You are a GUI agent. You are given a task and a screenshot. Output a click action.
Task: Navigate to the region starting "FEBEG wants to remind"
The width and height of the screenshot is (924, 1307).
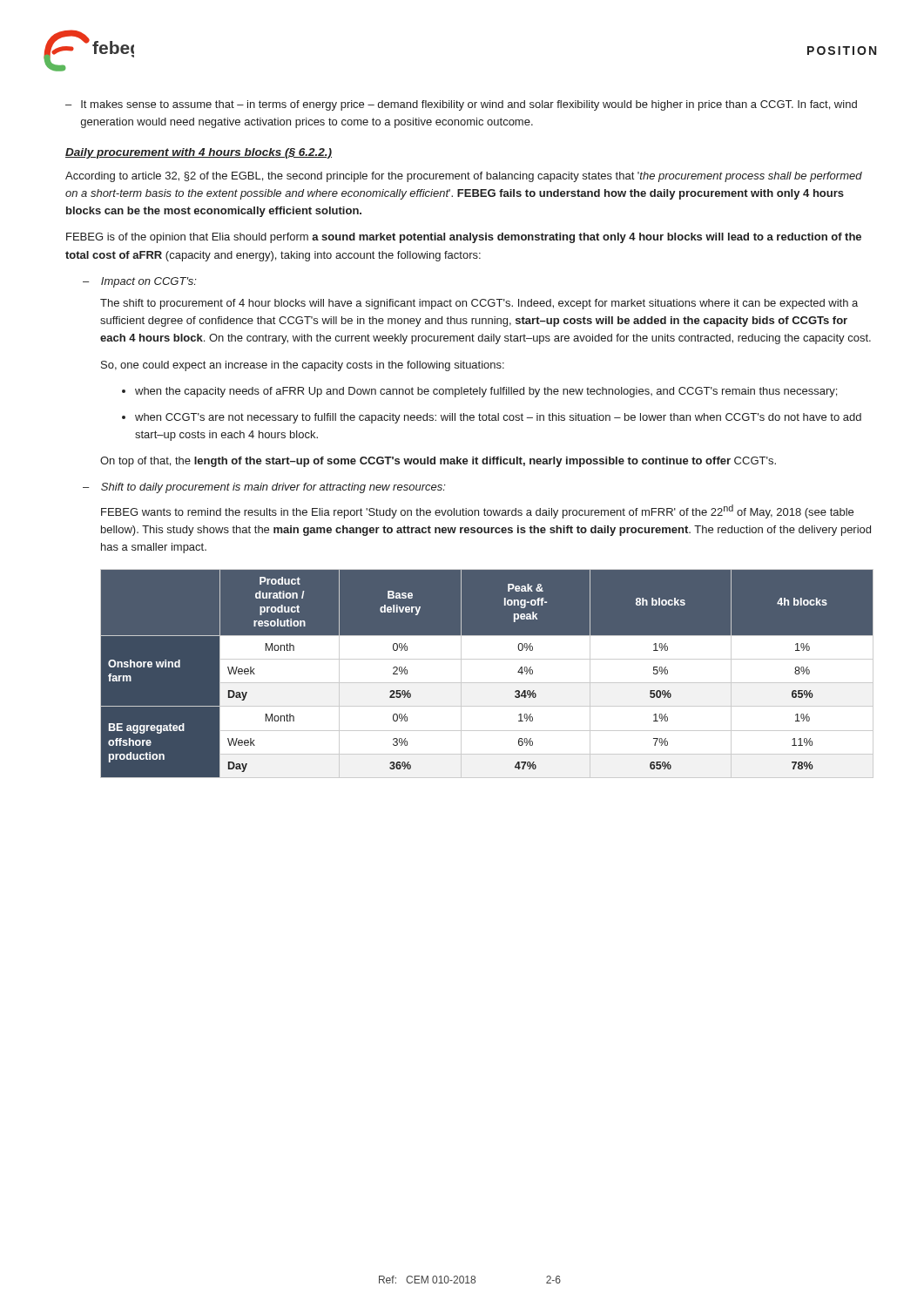(x=486, y=528)
